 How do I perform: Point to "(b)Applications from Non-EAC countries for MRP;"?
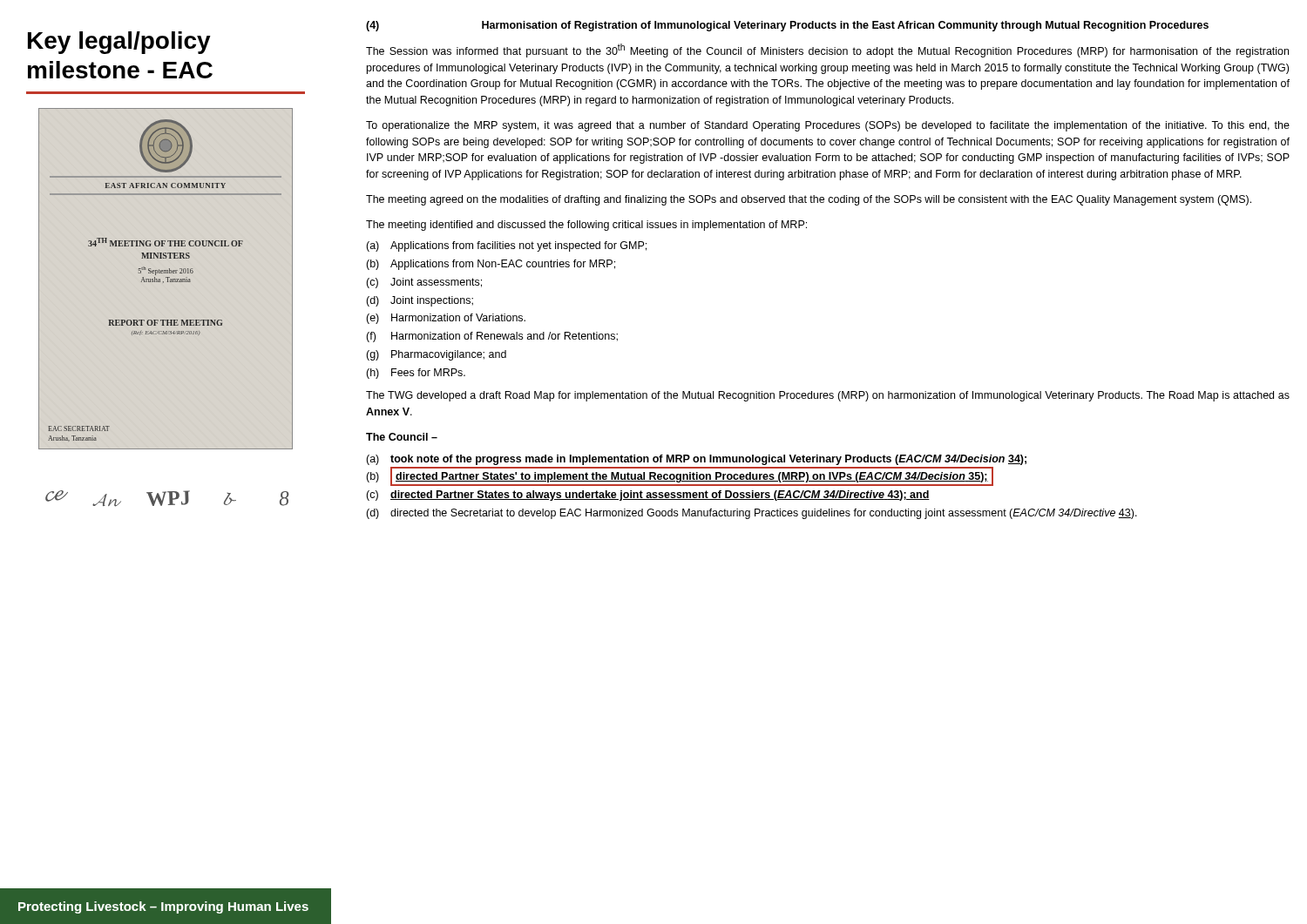pyautogui.click(x=491, y=264)
